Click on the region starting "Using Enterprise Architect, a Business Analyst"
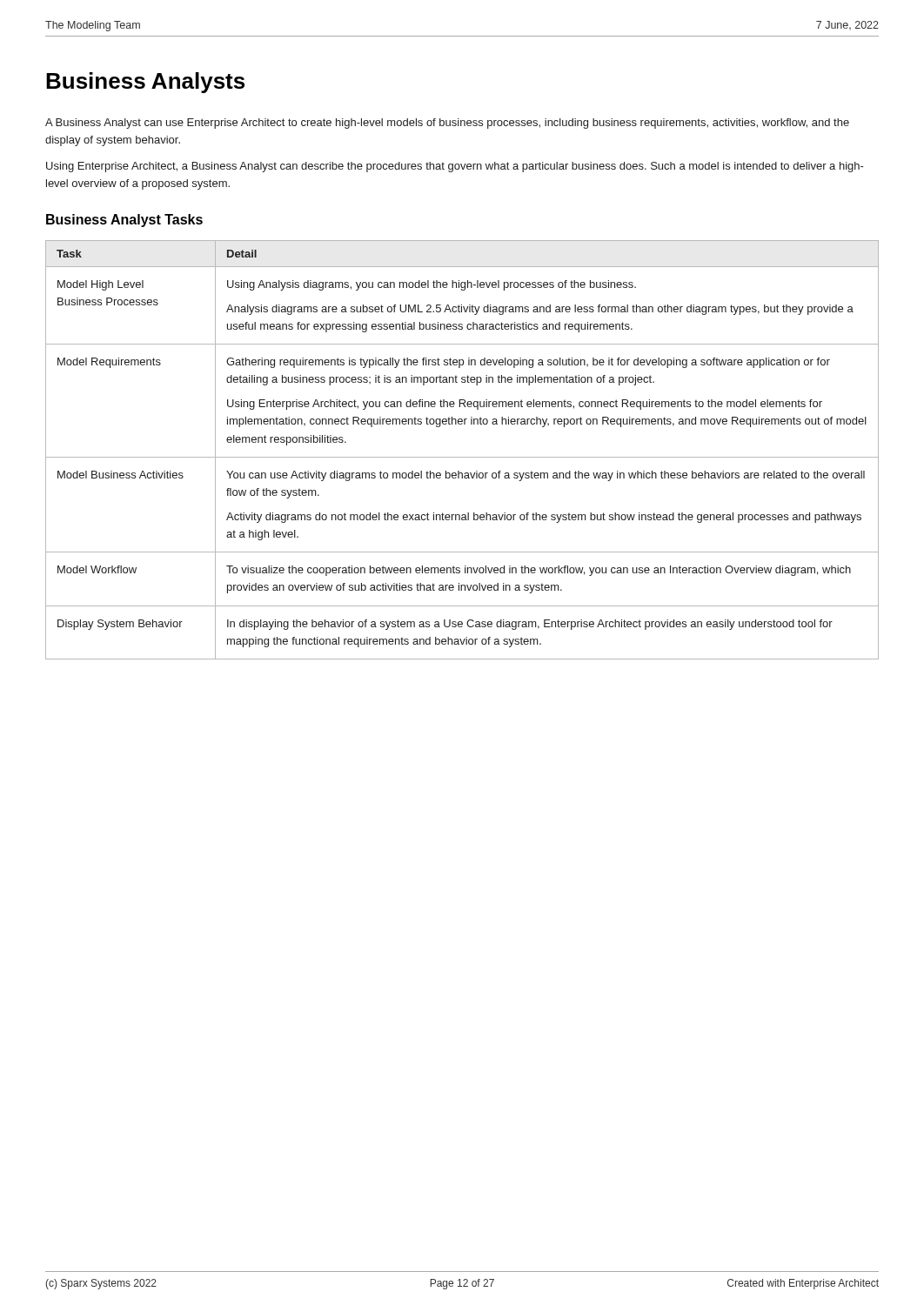The height and width of the screenshot is (1305, 924). 455,175
